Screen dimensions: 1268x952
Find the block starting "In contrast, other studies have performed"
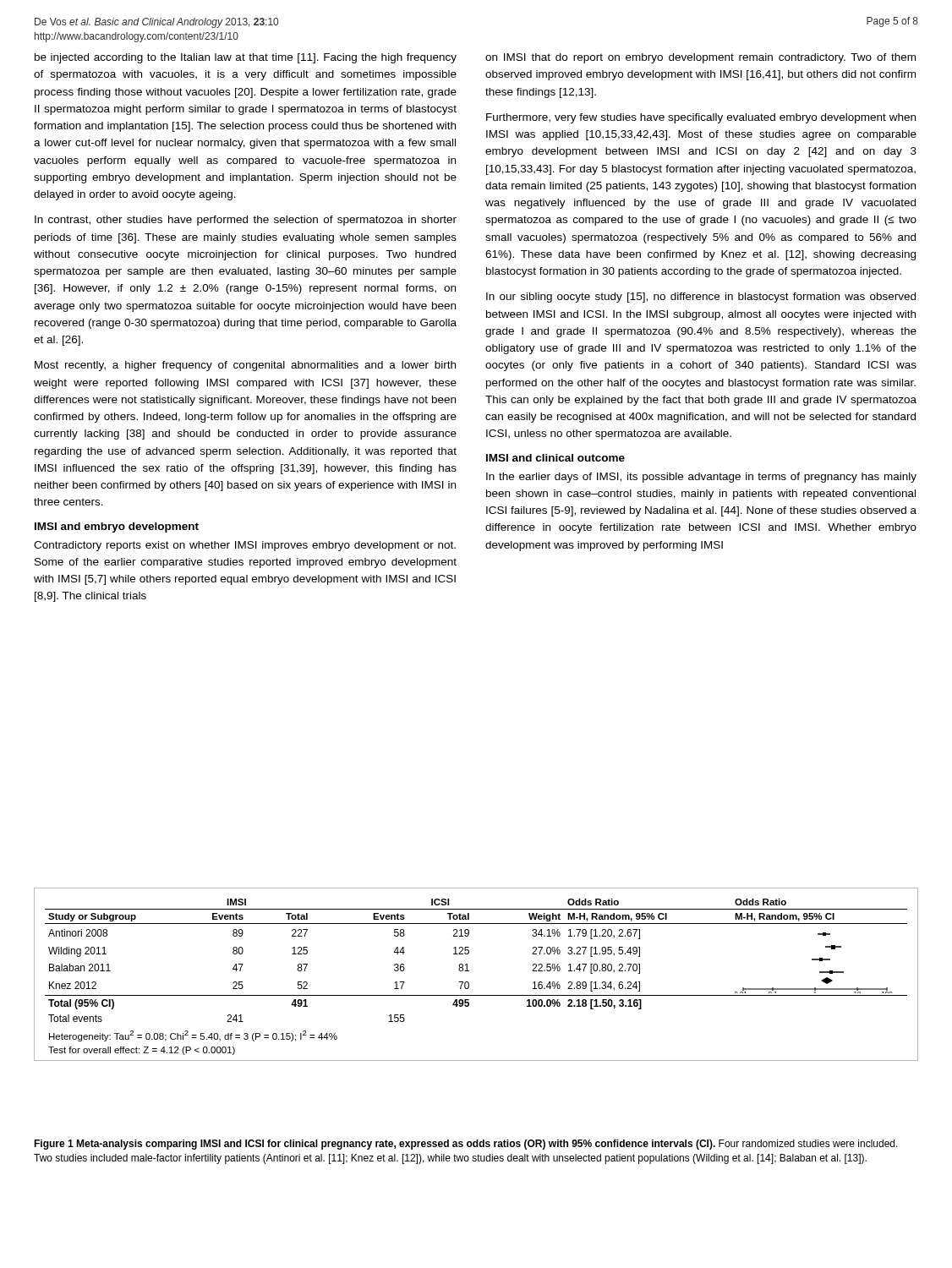tap(245, 280)
